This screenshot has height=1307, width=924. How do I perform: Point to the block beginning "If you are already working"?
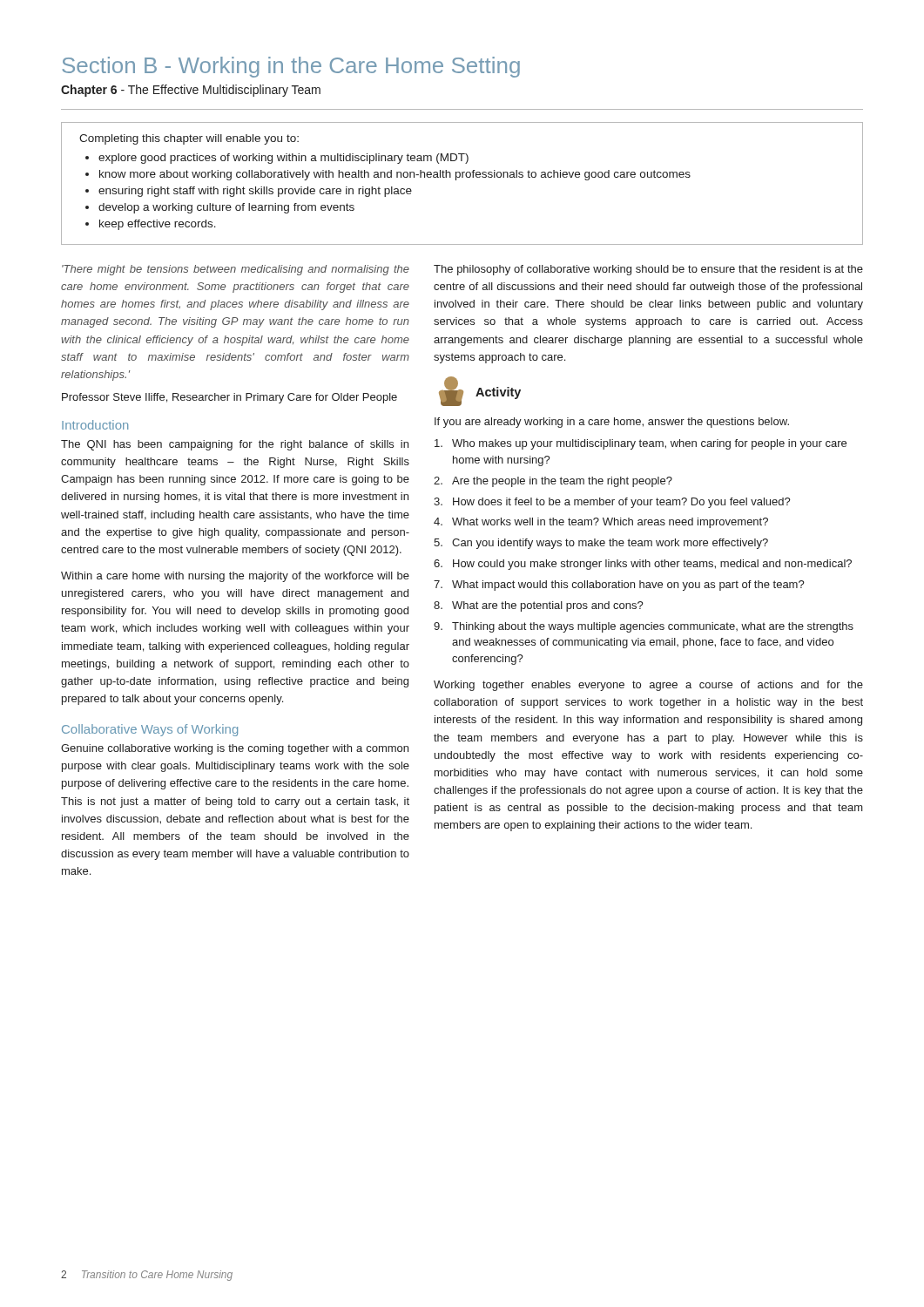click(x=612, y=421)
